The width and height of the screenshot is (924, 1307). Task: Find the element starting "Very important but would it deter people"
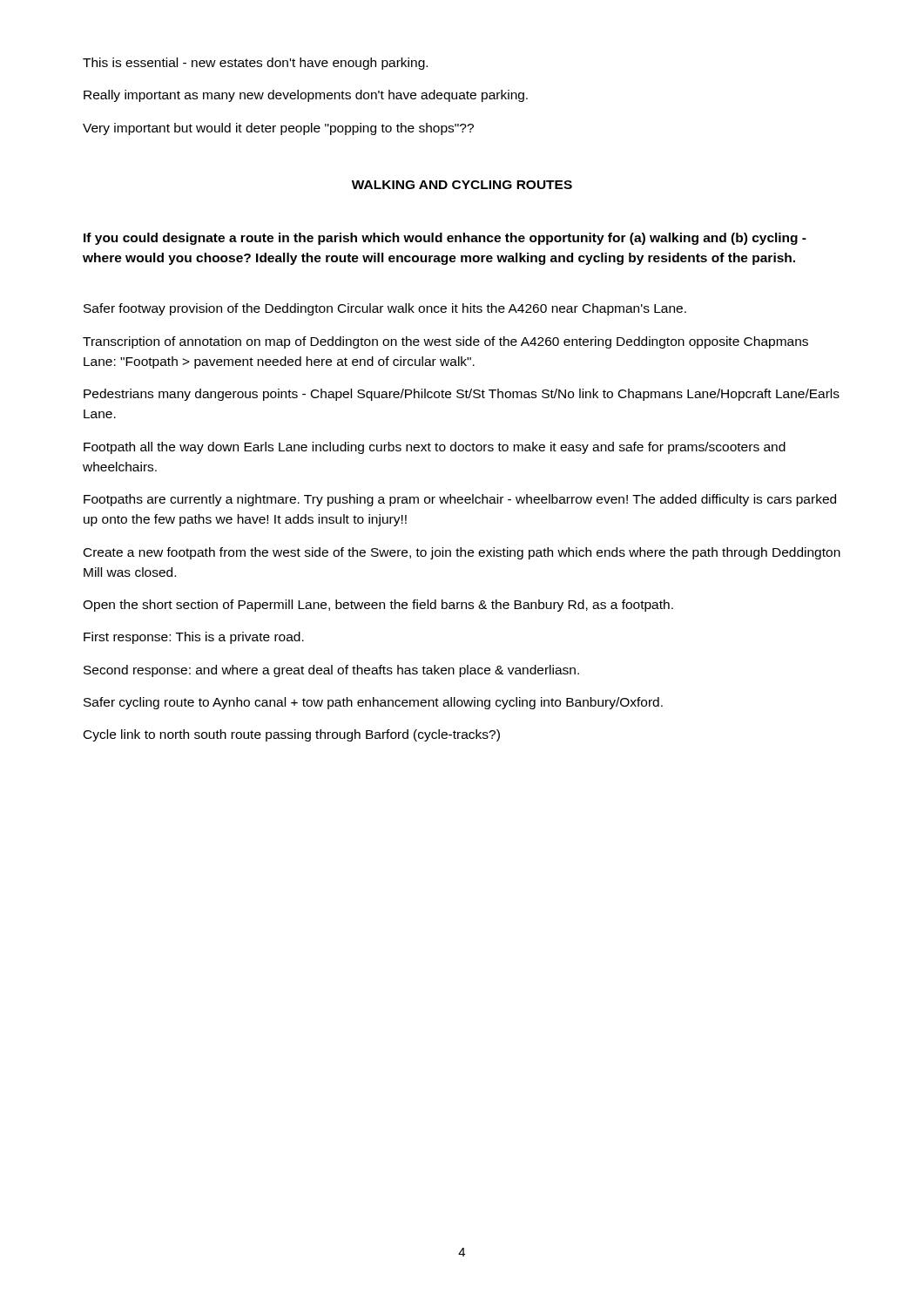278,127
